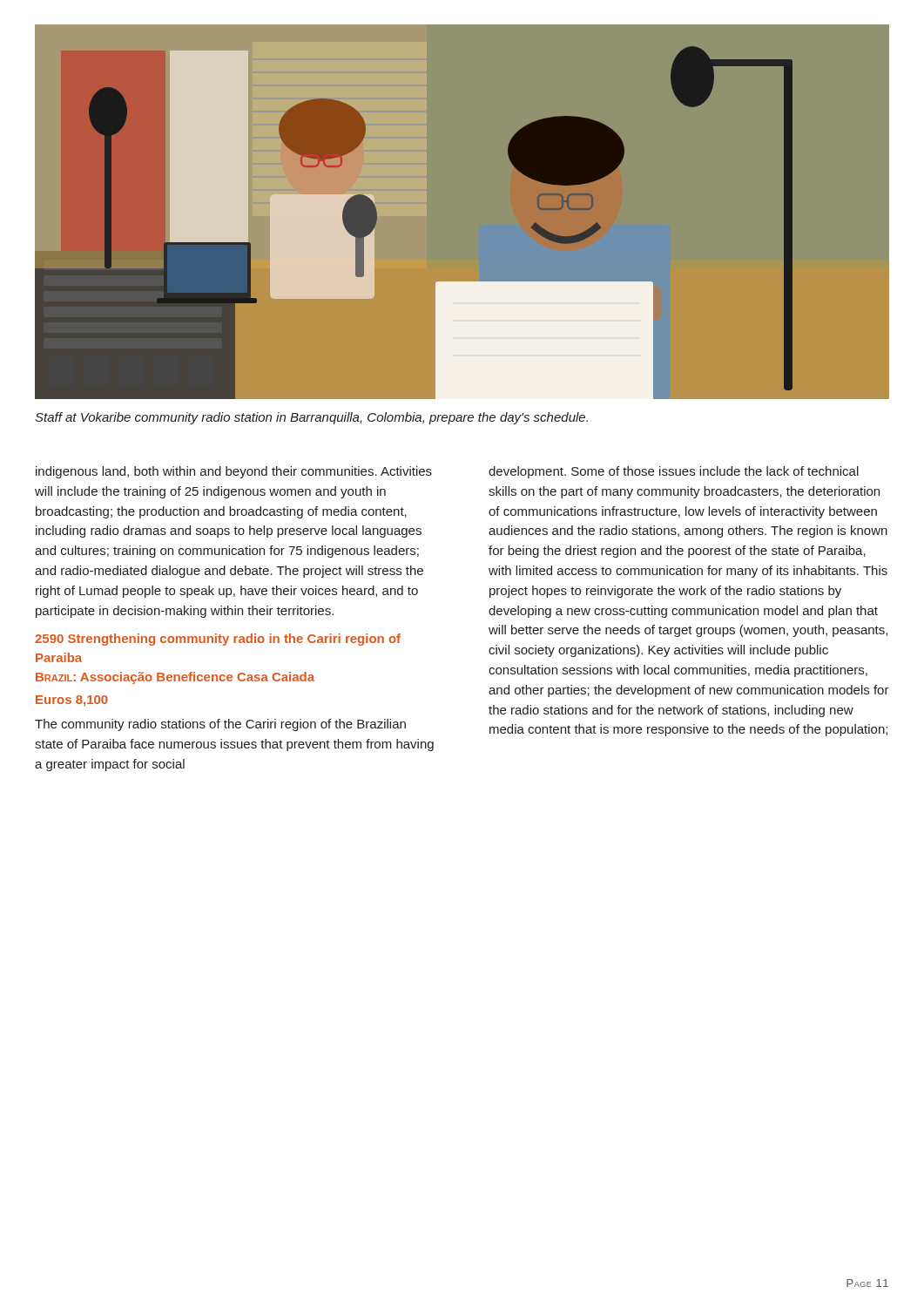Select the photo
Image resolution: width=924 pixels, height=1307 pixels.
(x=462, y=212)
